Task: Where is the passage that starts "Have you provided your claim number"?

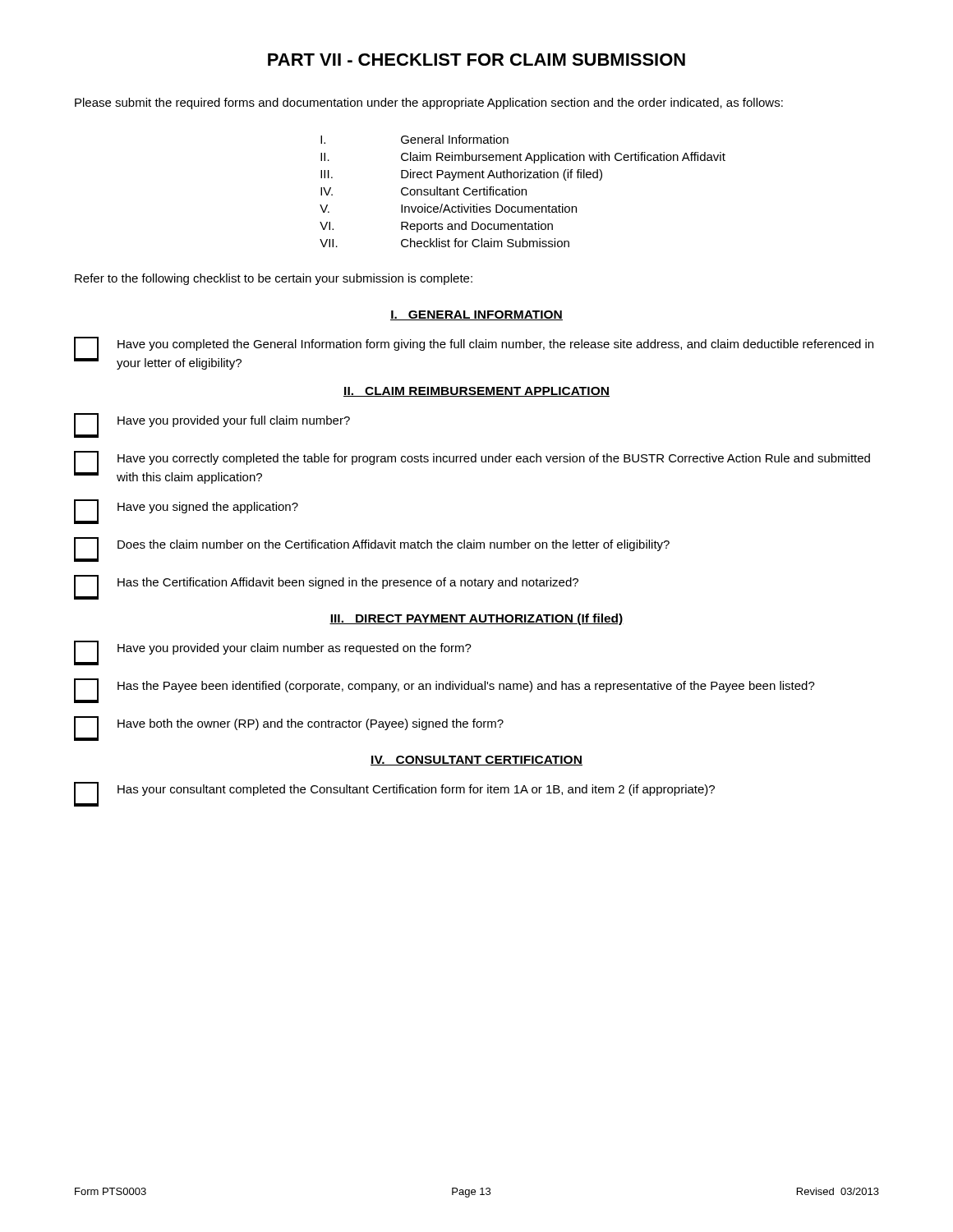Action: point(476,652)
